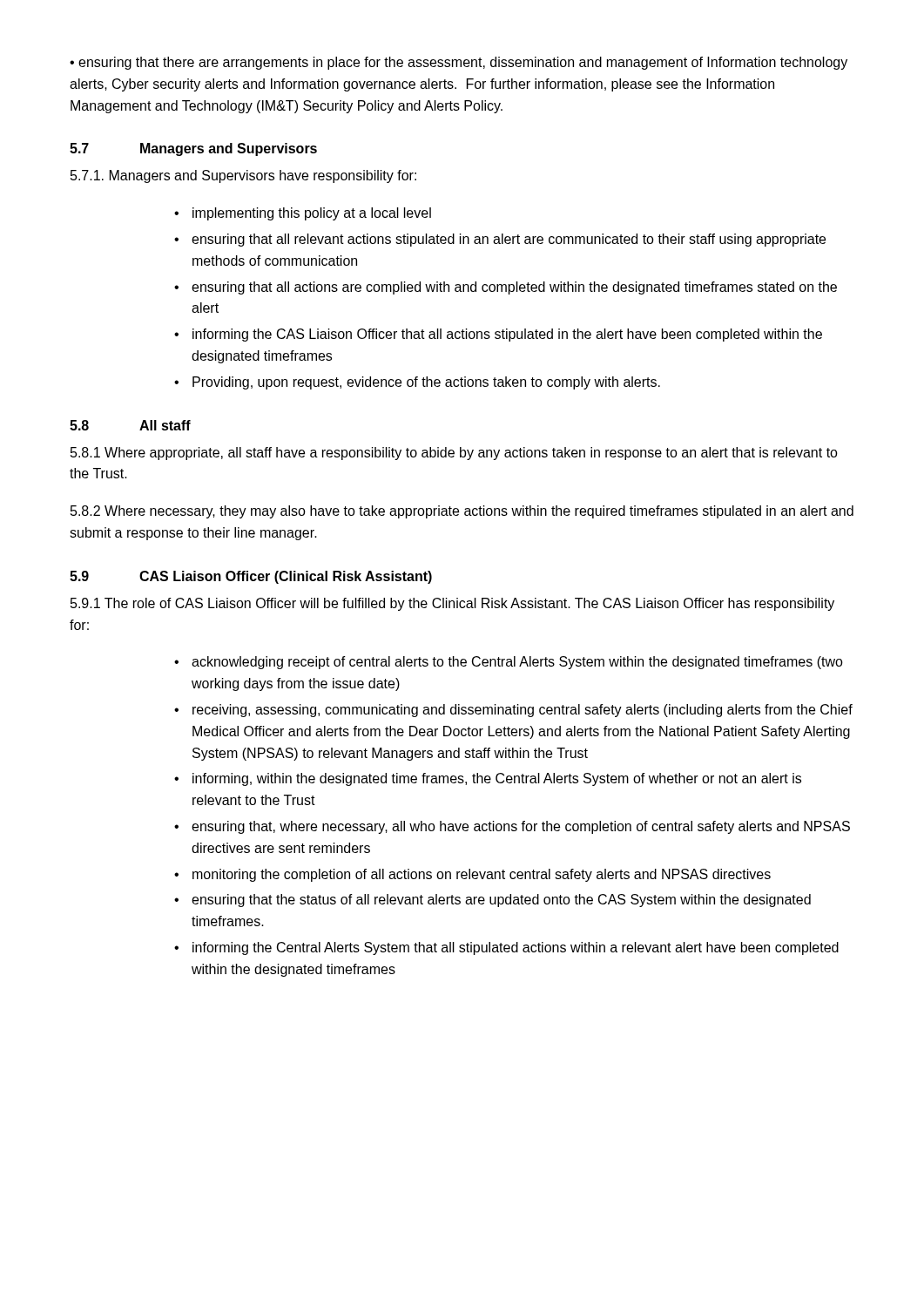Where is the passage that starts "• informing the CAS Liaison Officer"?
The height and width of the screenshot is (1307, 924).
tap(514, 346)
